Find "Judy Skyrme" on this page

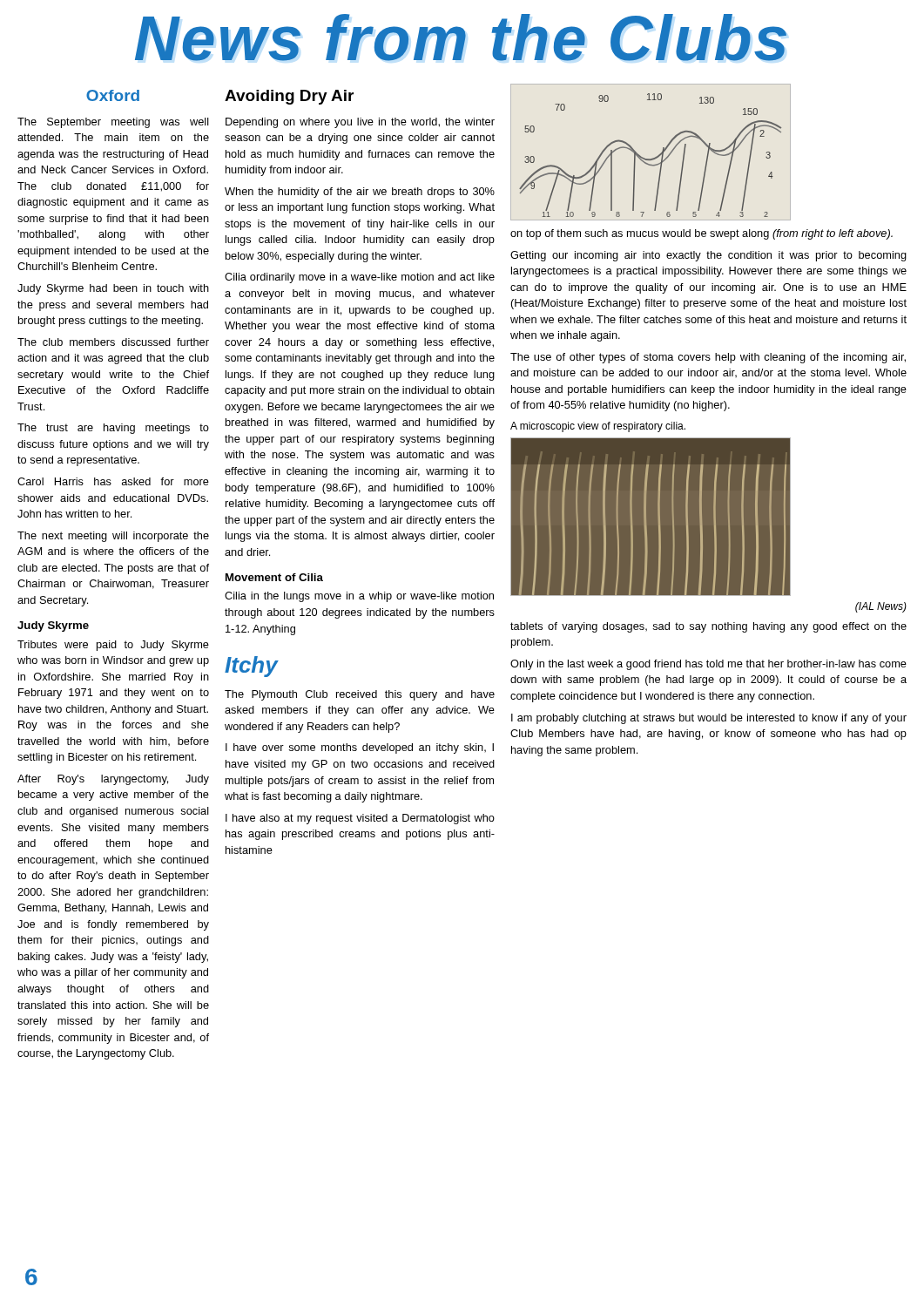(53, 626)
